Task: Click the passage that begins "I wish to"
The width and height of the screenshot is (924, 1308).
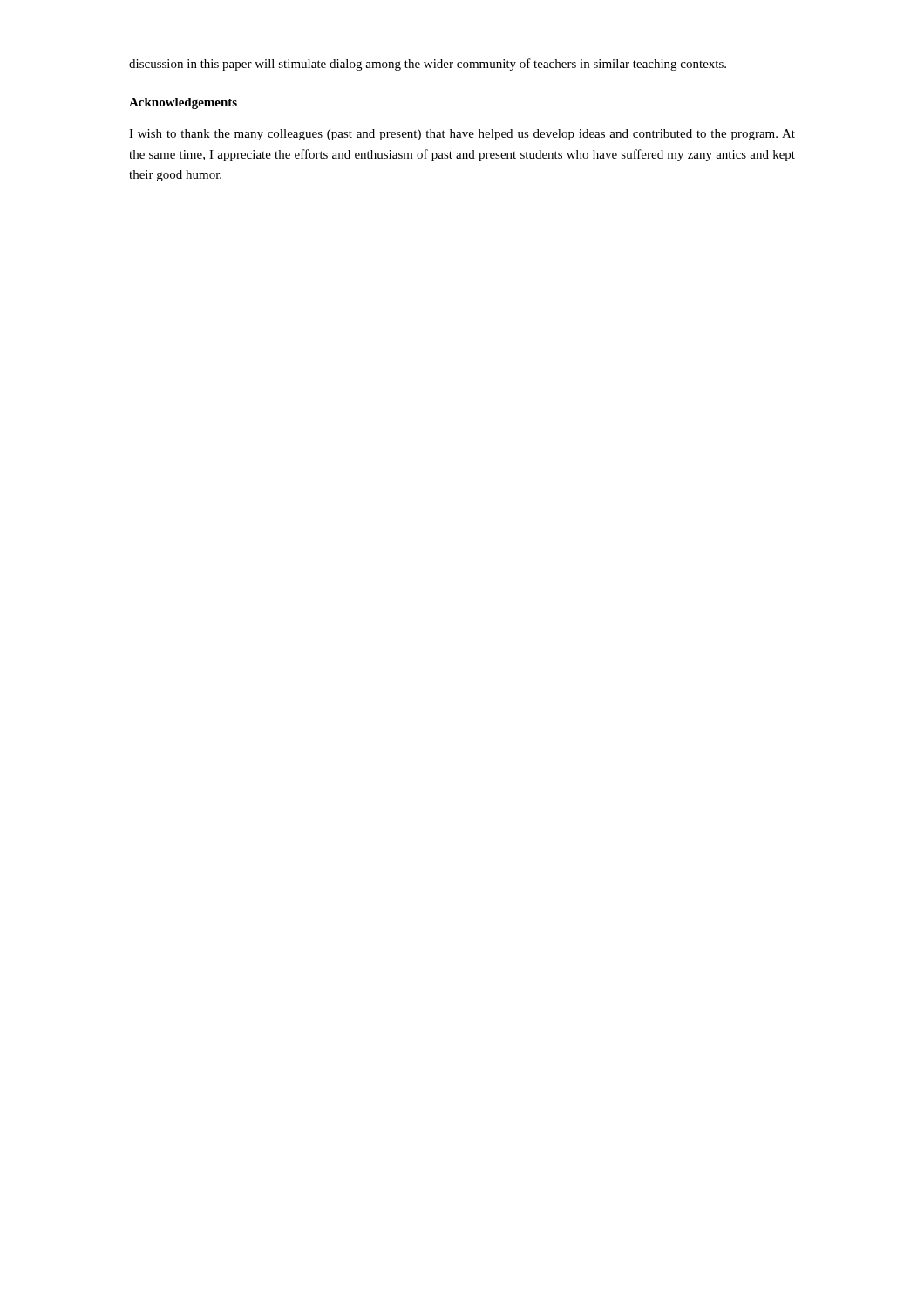Action: 462,154
